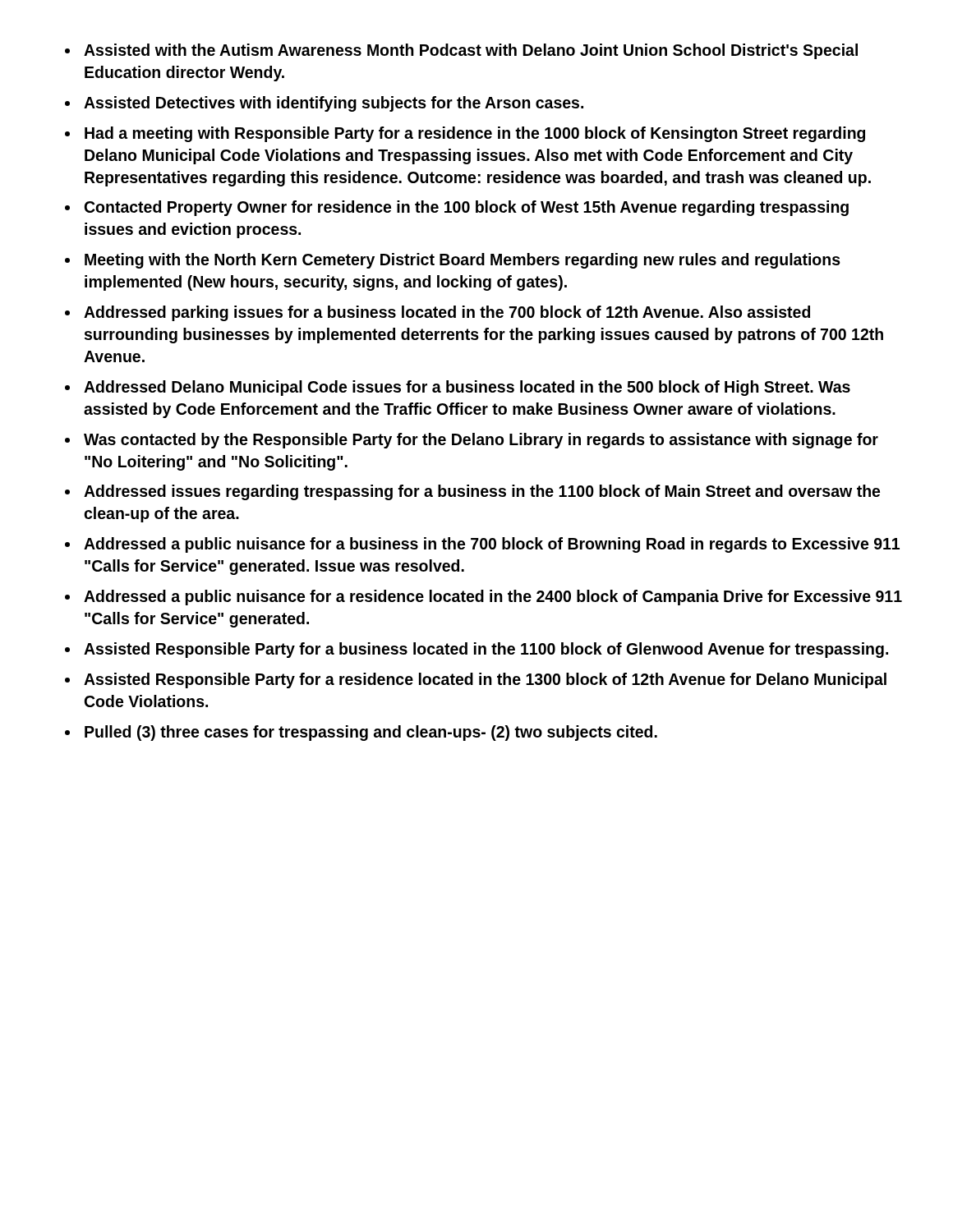Click the passage that begins "Addressed a public nuisance for a residence located"
This screenshot has width=953, height=1232.
click(493, 607)
